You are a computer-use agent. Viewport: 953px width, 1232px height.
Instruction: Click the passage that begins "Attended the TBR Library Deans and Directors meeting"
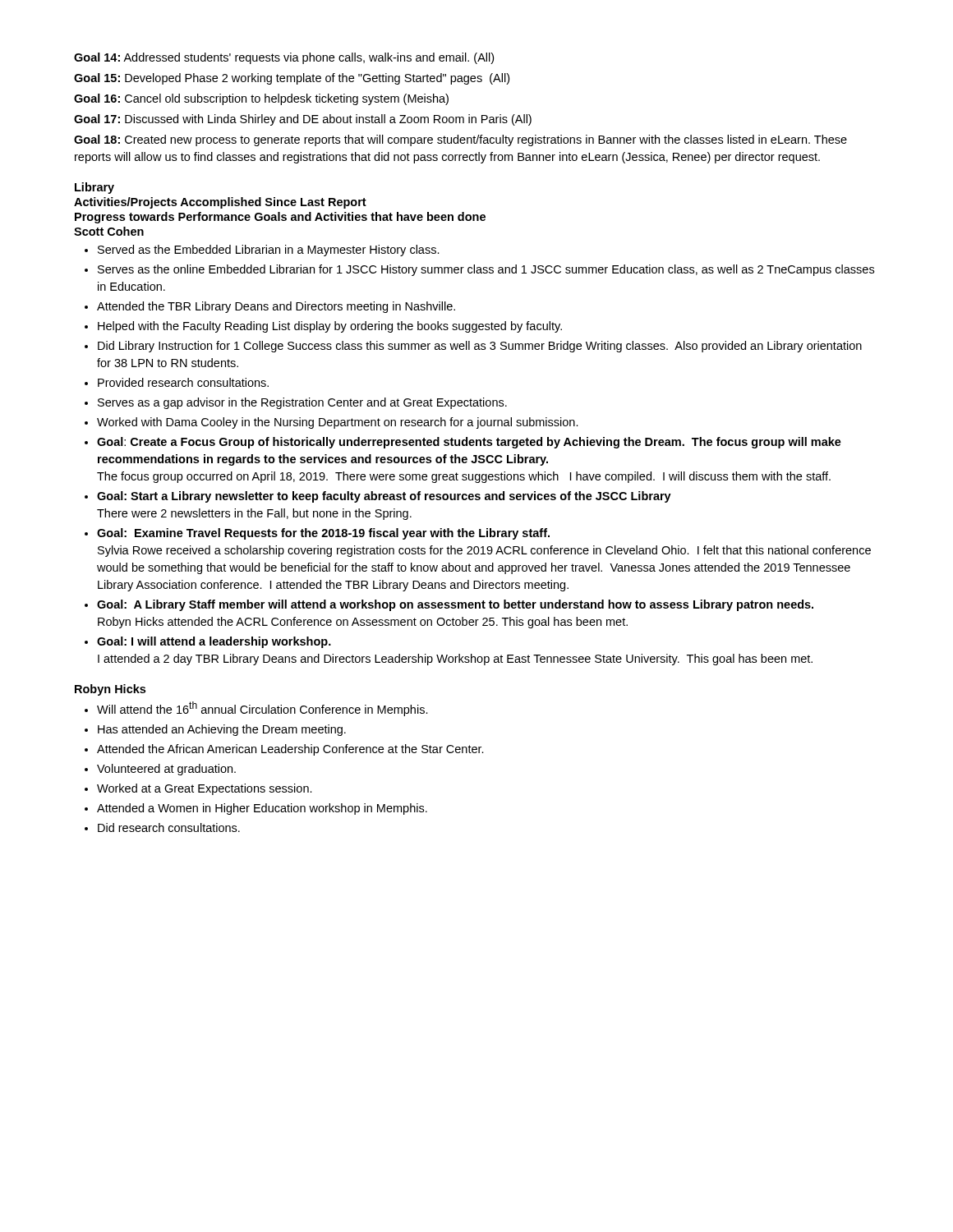pos(277,306)
